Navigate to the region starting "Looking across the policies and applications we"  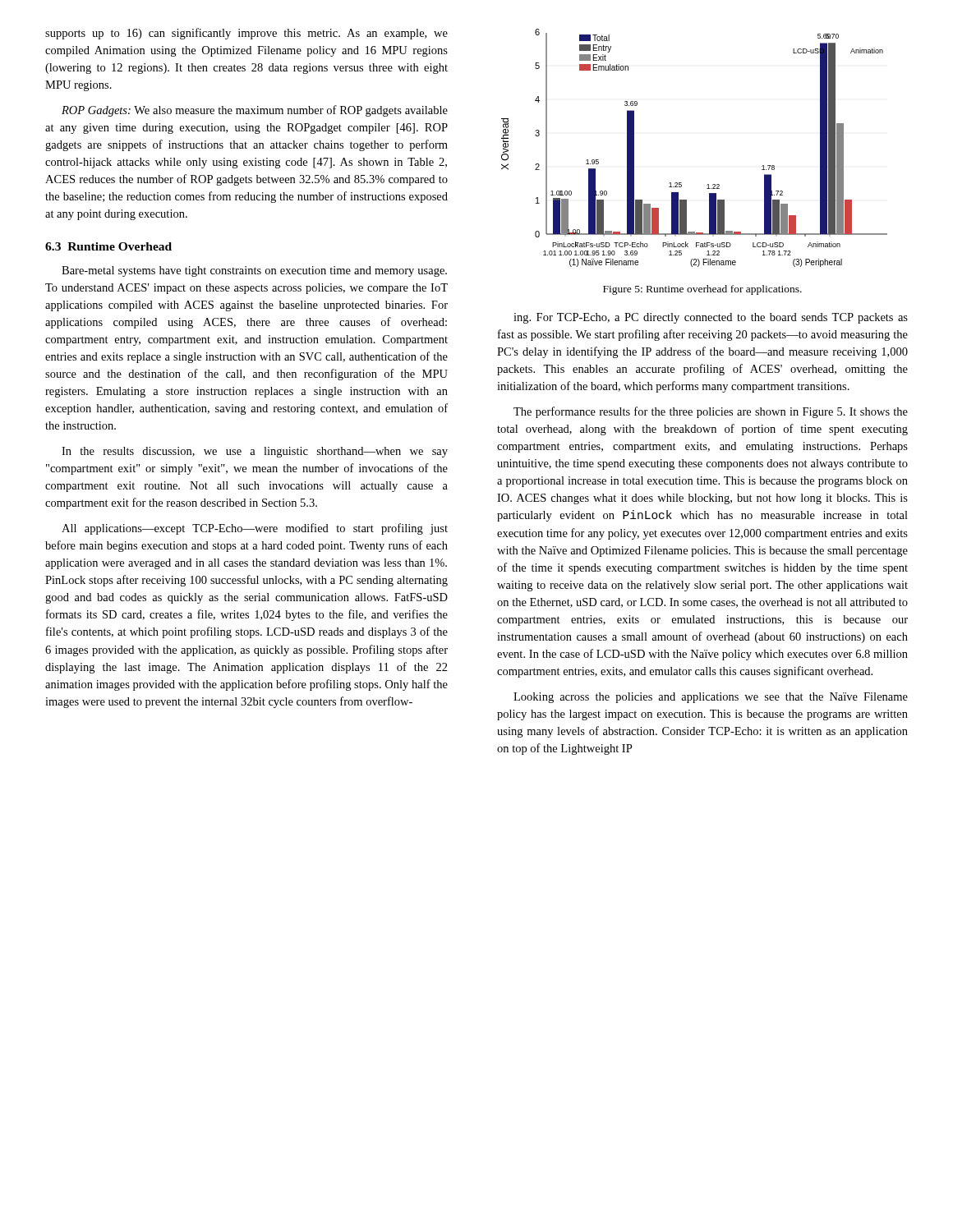[702, 723]
